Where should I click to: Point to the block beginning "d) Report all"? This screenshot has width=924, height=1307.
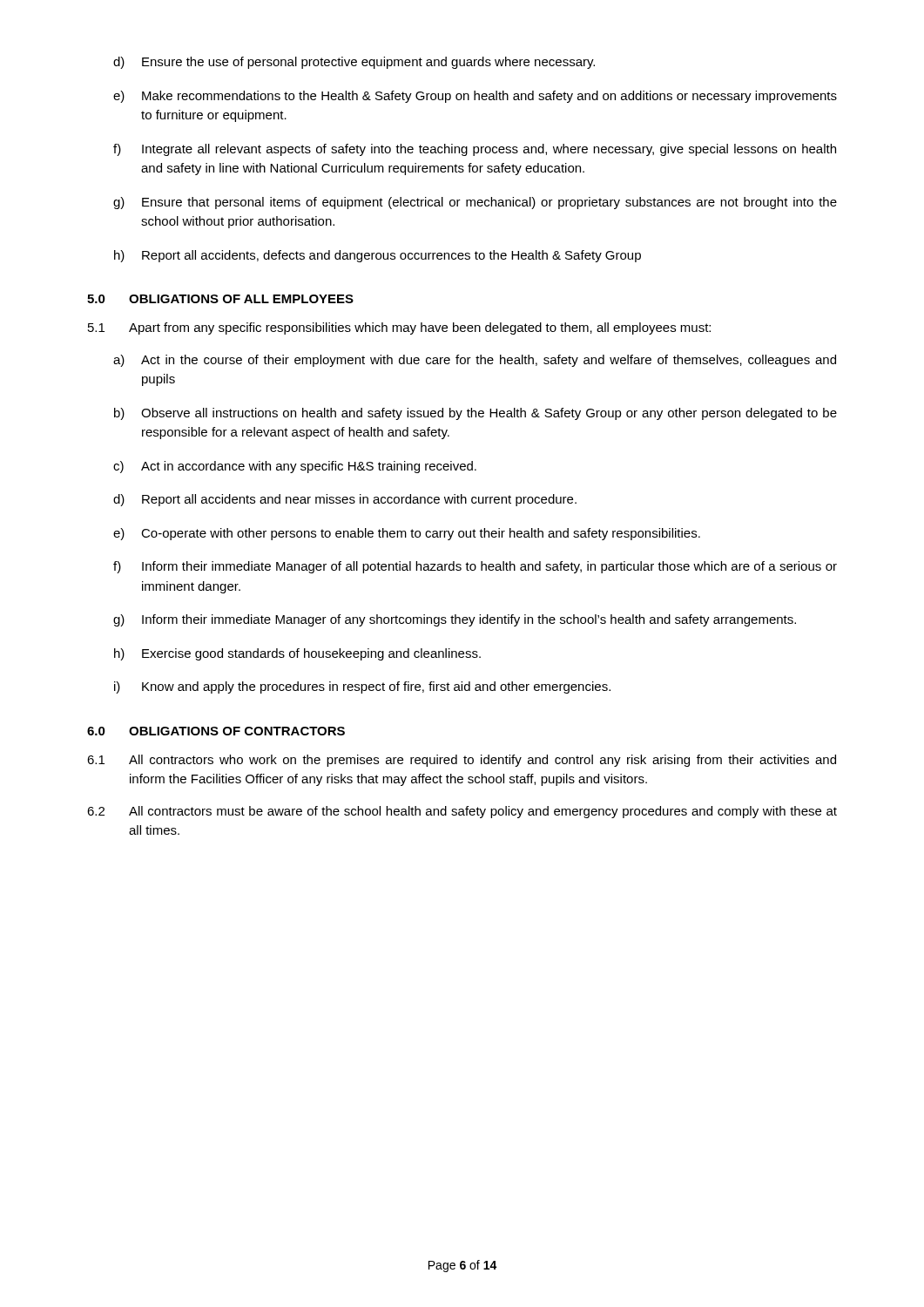point(475,500)
